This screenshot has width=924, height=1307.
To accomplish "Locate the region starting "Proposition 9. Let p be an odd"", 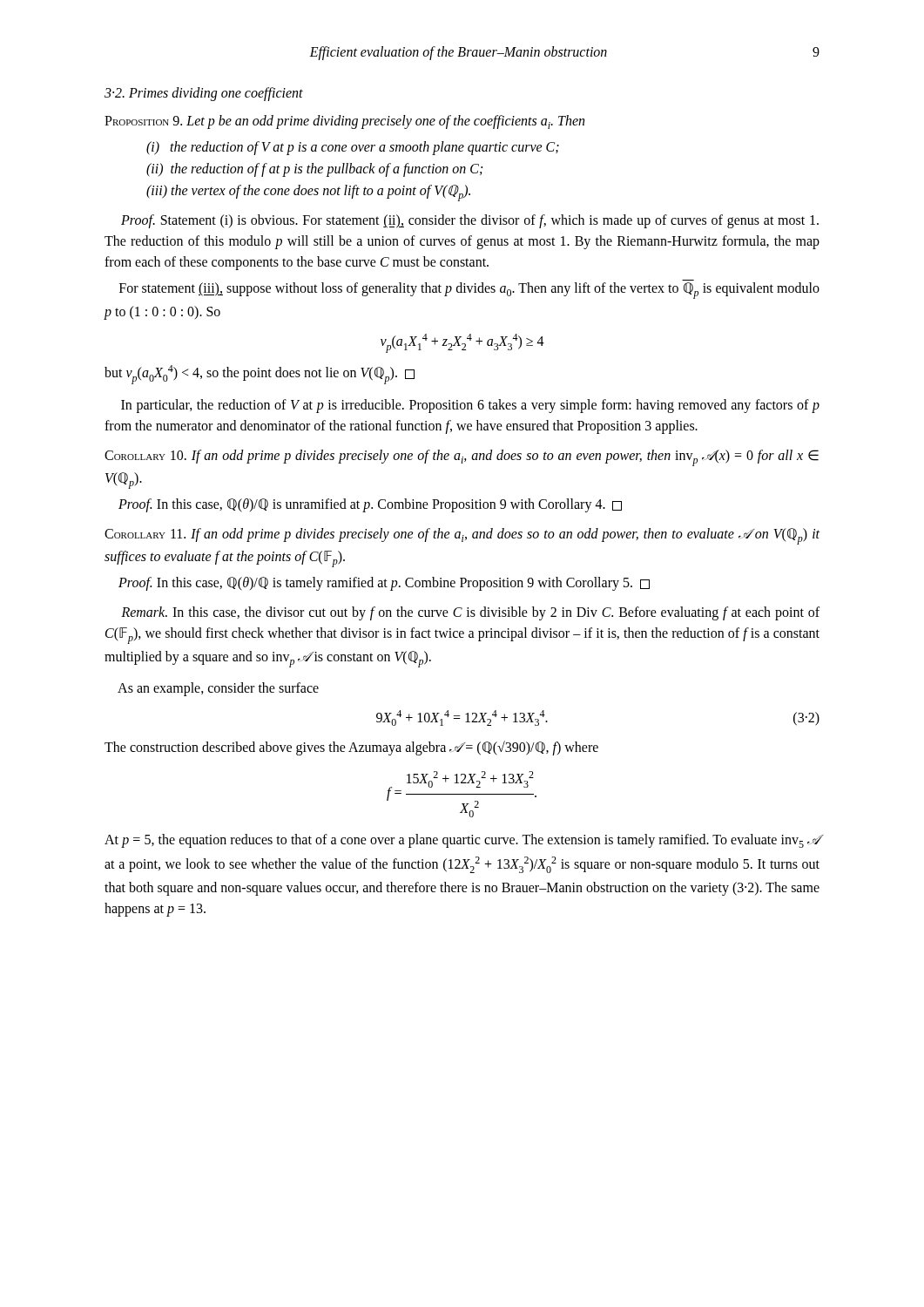I will 345,123.
